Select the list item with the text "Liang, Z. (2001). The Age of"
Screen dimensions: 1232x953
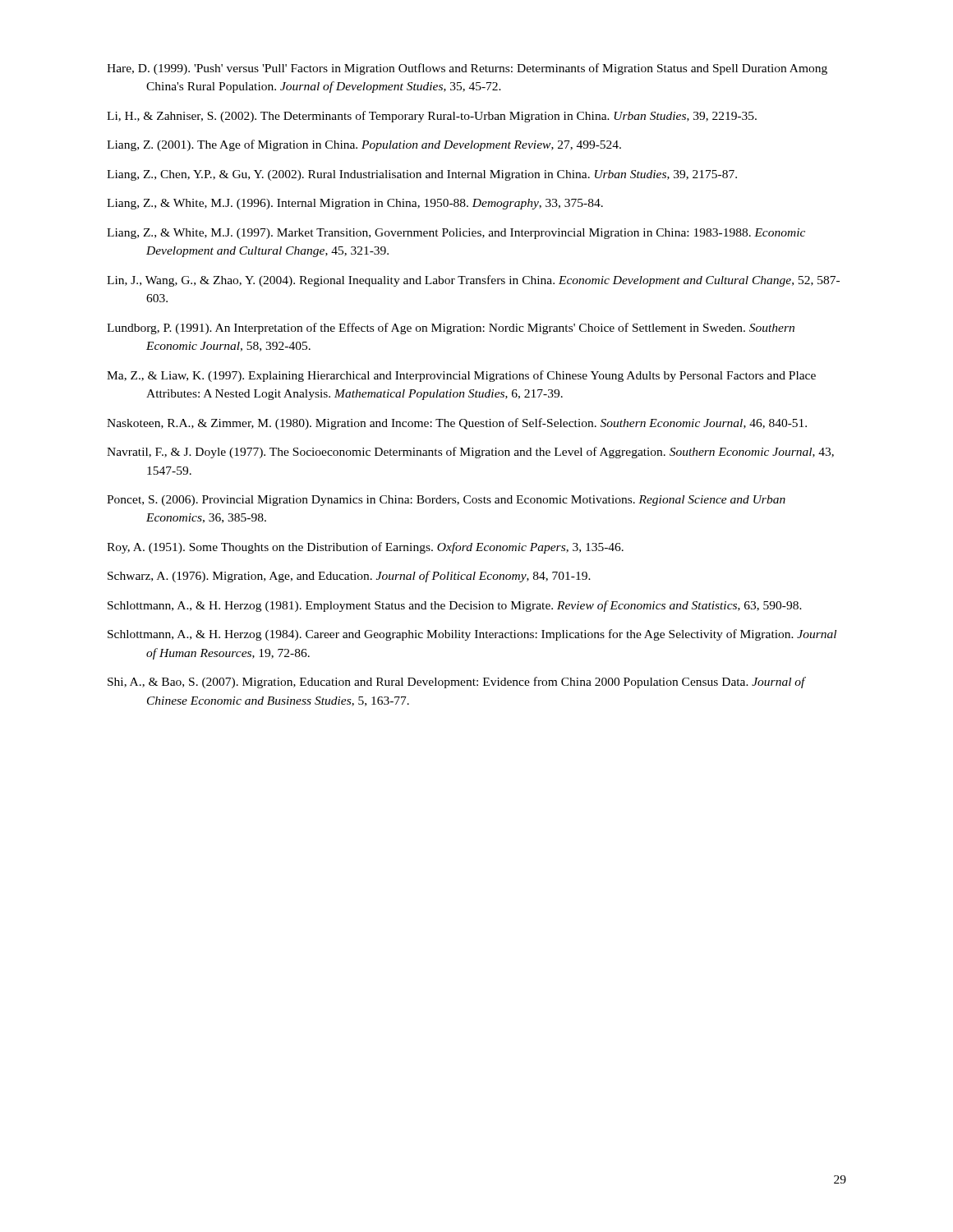[364, 144]
